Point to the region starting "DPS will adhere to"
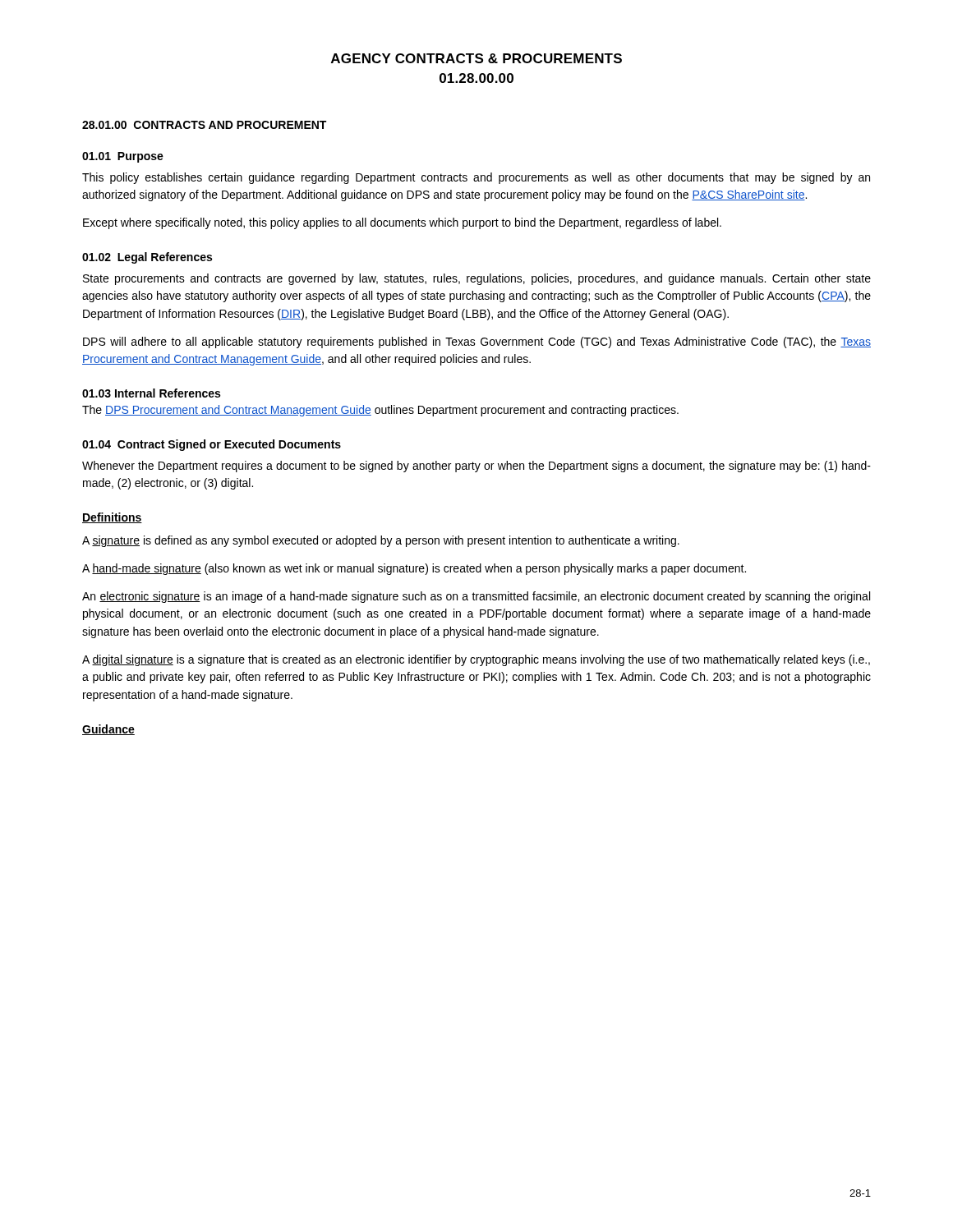Image resolution: width=953 pixels, height=1232 pixels. coord(476,350)
